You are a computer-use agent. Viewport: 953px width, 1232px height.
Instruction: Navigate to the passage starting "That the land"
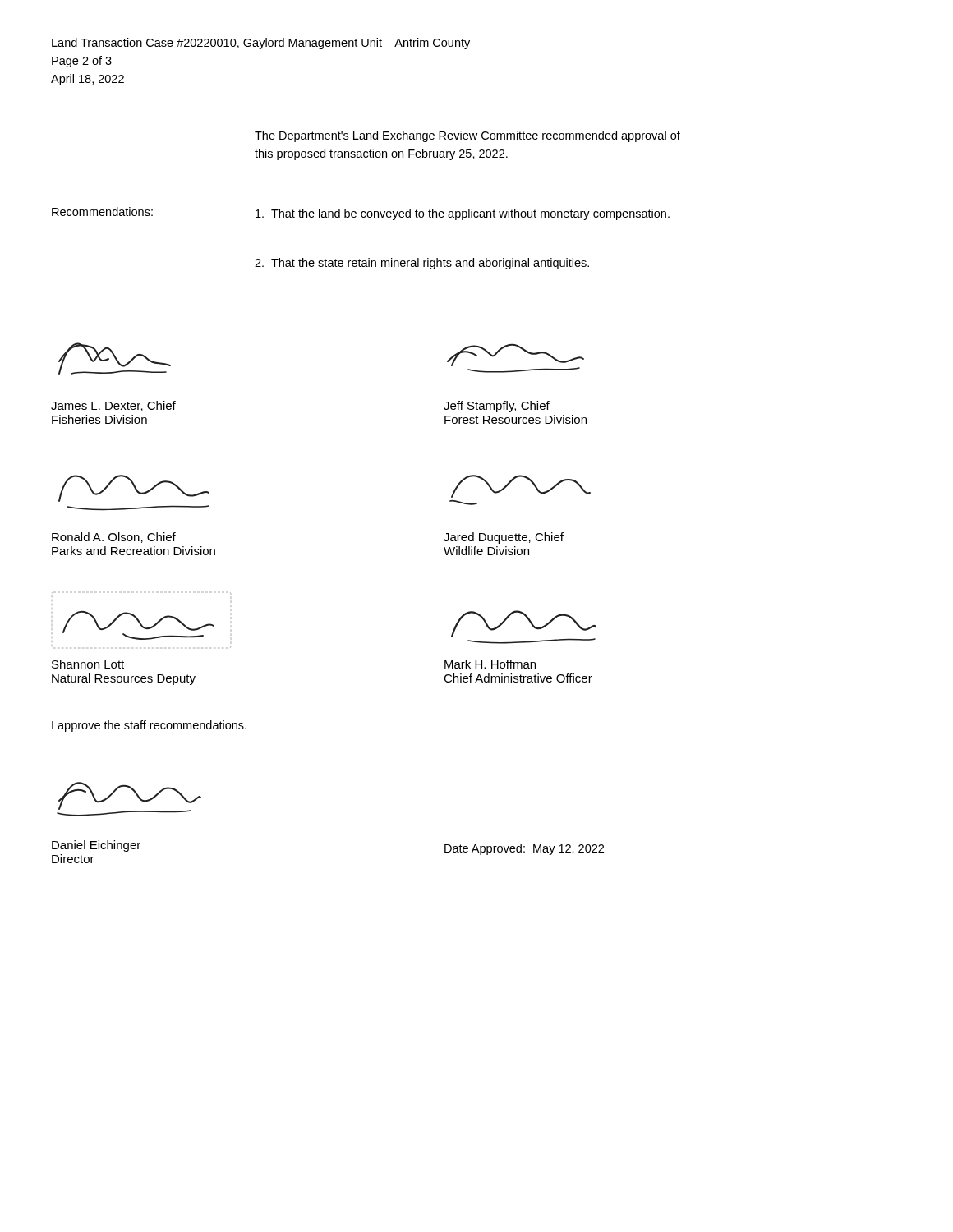[462, 214]
